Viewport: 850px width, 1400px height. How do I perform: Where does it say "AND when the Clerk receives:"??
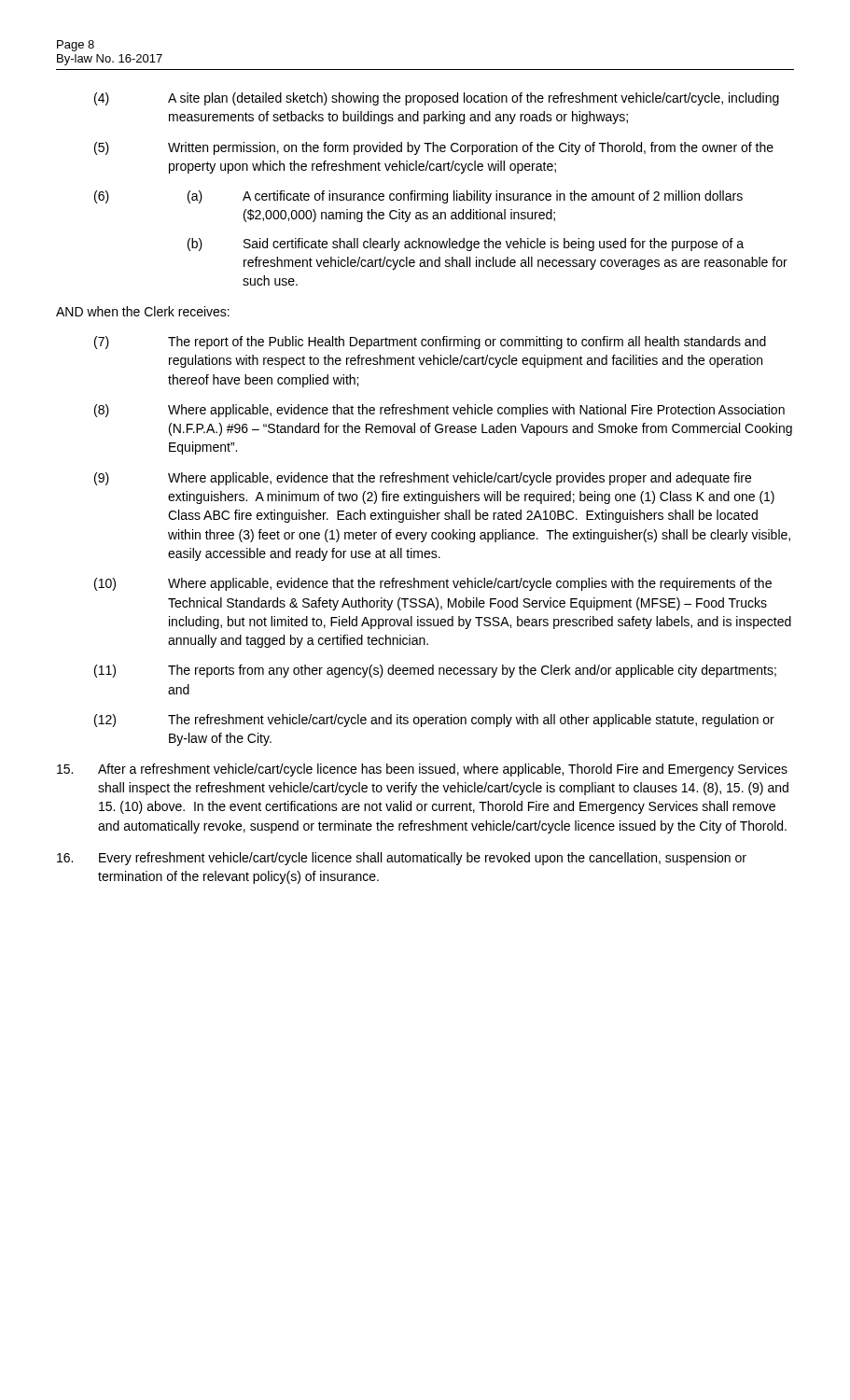coord(143,311)
